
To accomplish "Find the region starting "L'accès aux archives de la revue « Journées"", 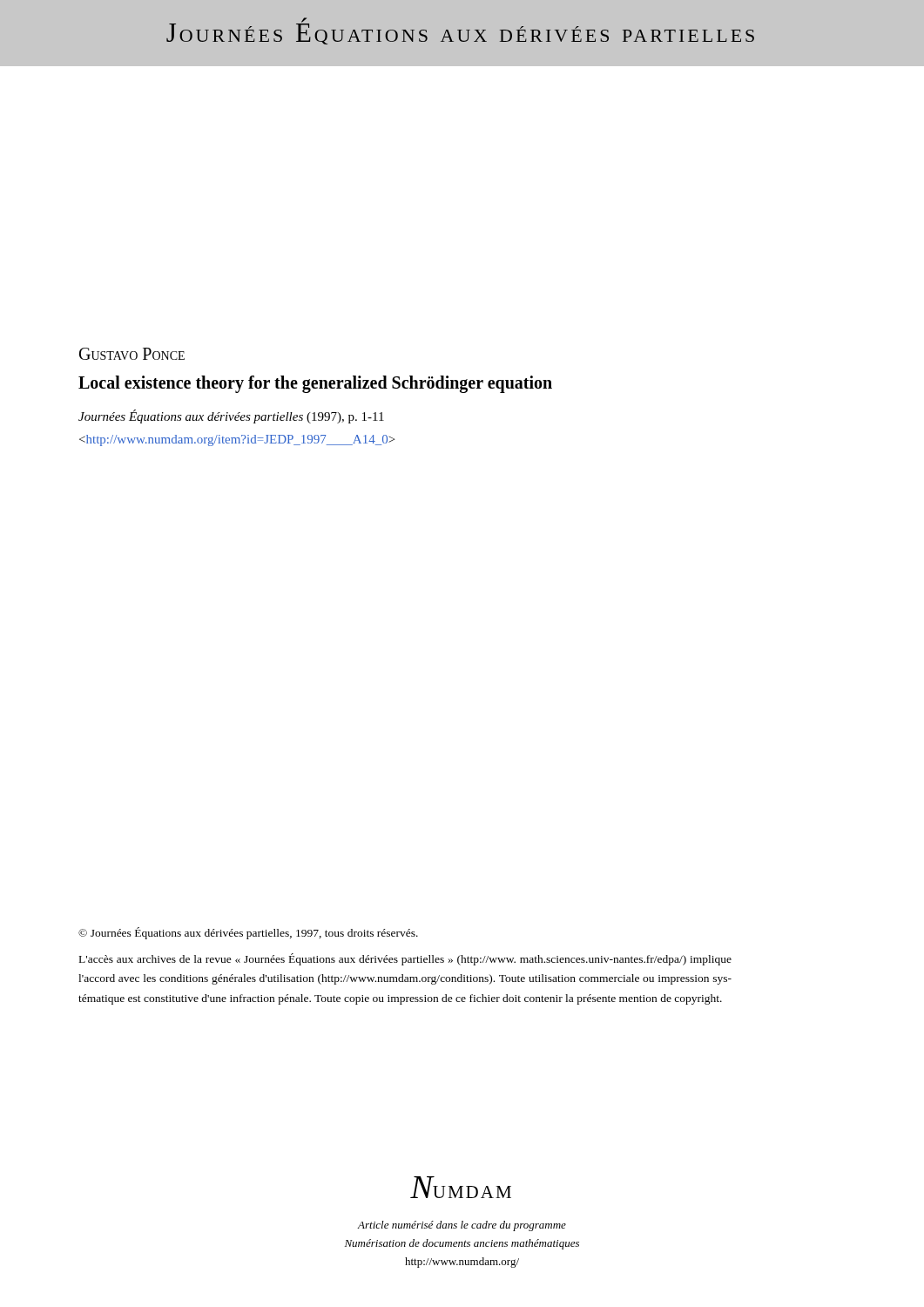I will pos(405,978).
